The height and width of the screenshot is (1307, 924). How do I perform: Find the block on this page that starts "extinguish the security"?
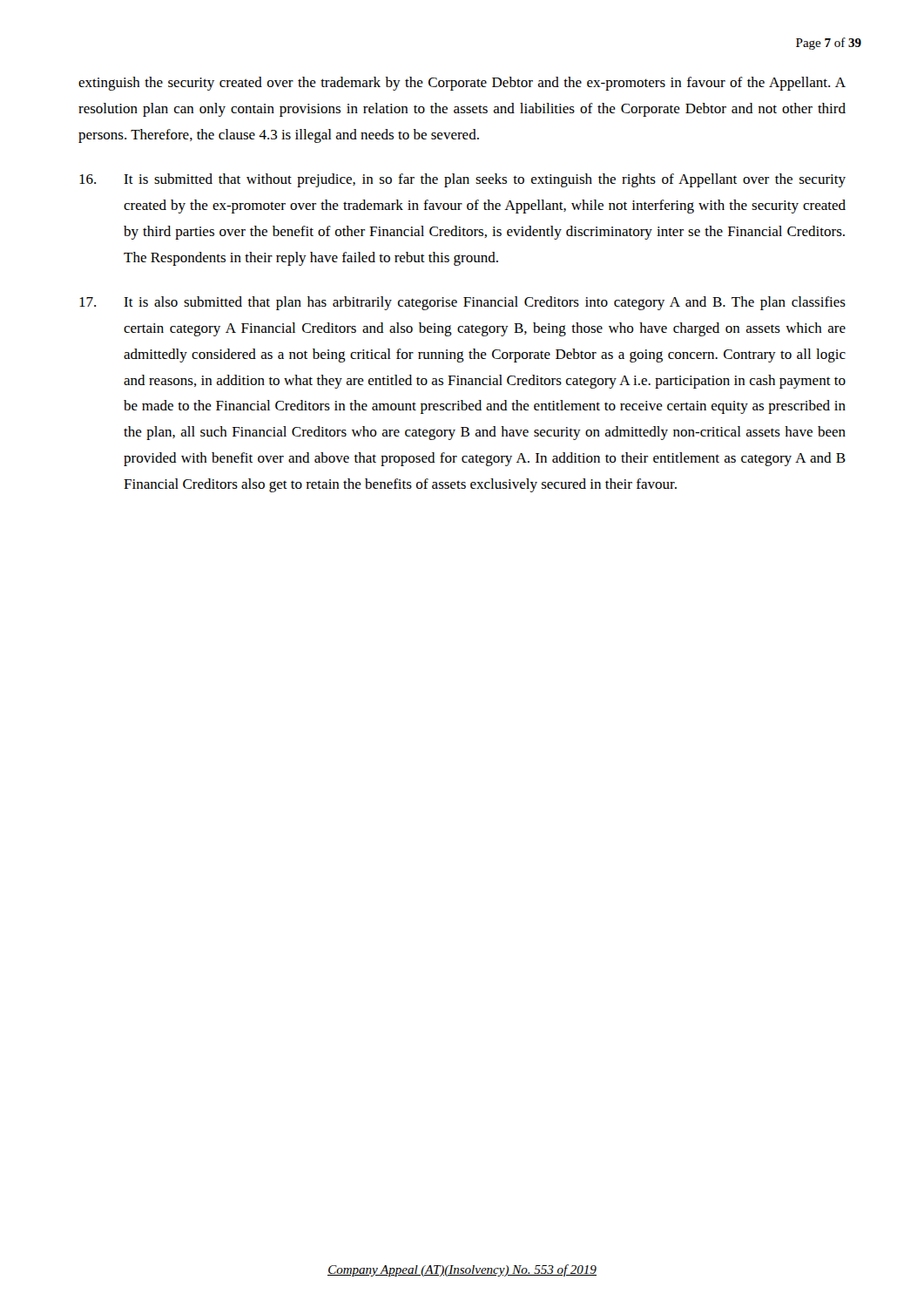462,108
